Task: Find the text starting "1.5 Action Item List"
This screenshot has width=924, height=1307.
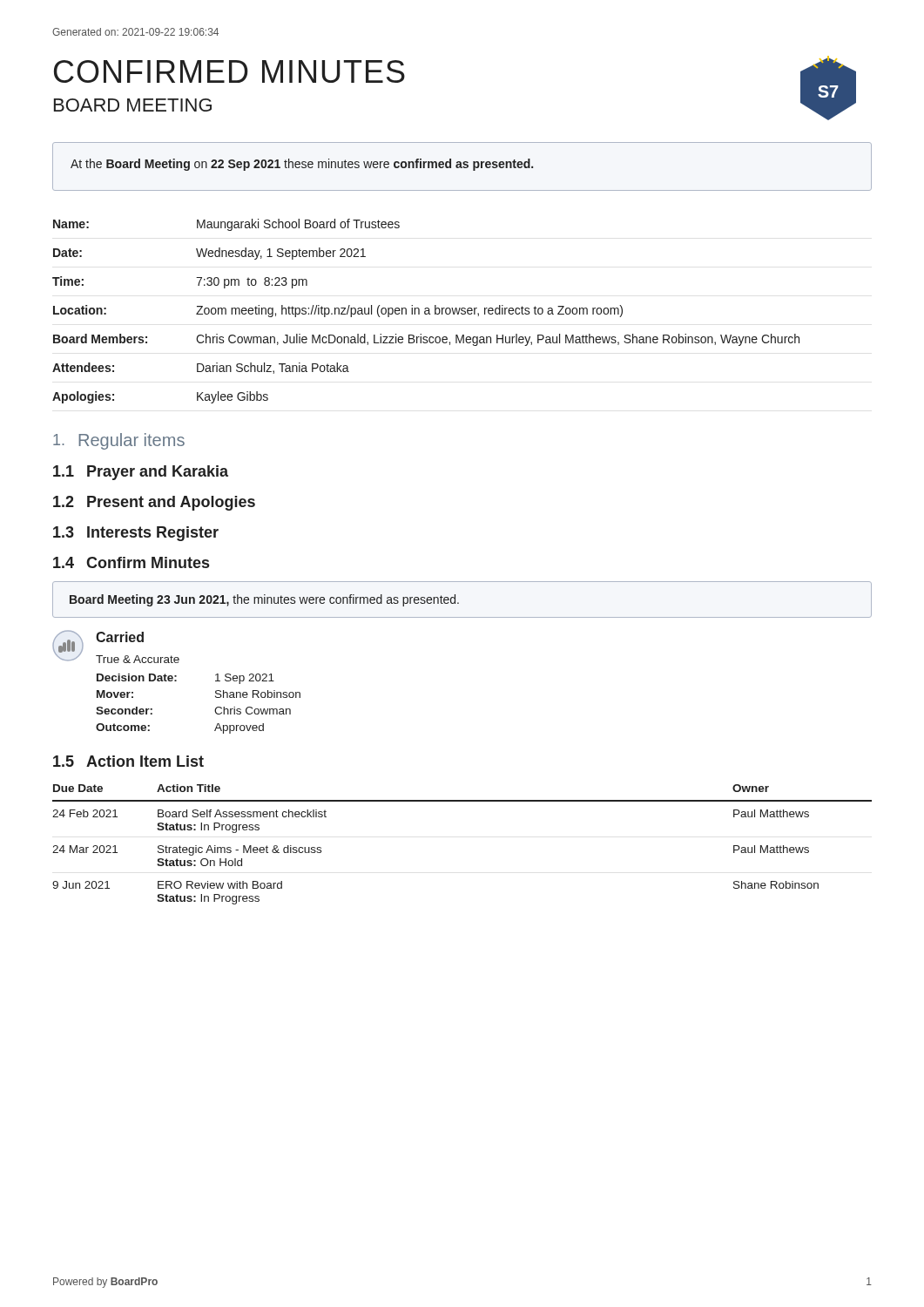Action: click(x=128, y=762)
